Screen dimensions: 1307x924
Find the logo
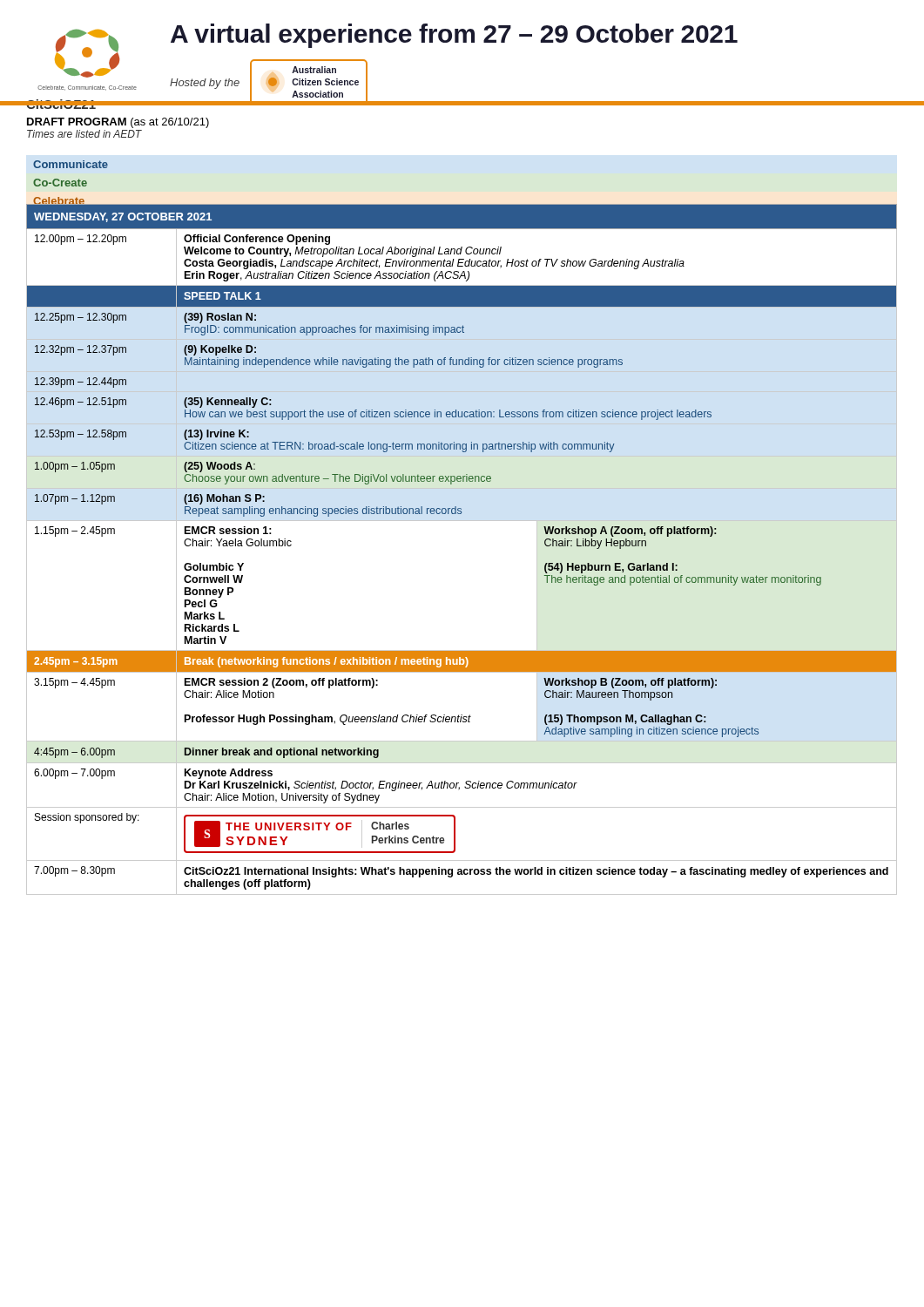[x=91, y=64]
